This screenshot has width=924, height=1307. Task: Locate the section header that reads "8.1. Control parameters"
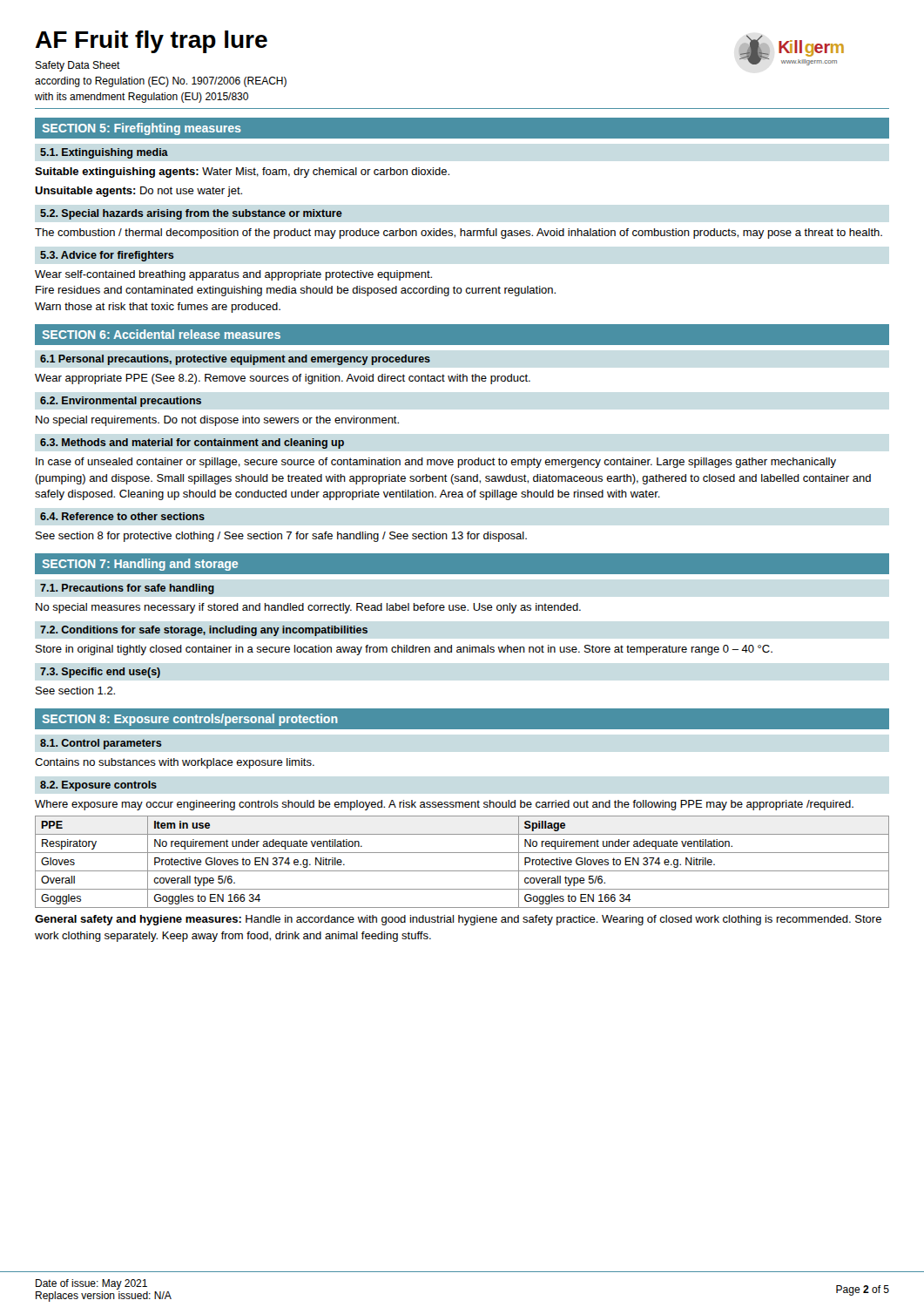pos(101,743)
